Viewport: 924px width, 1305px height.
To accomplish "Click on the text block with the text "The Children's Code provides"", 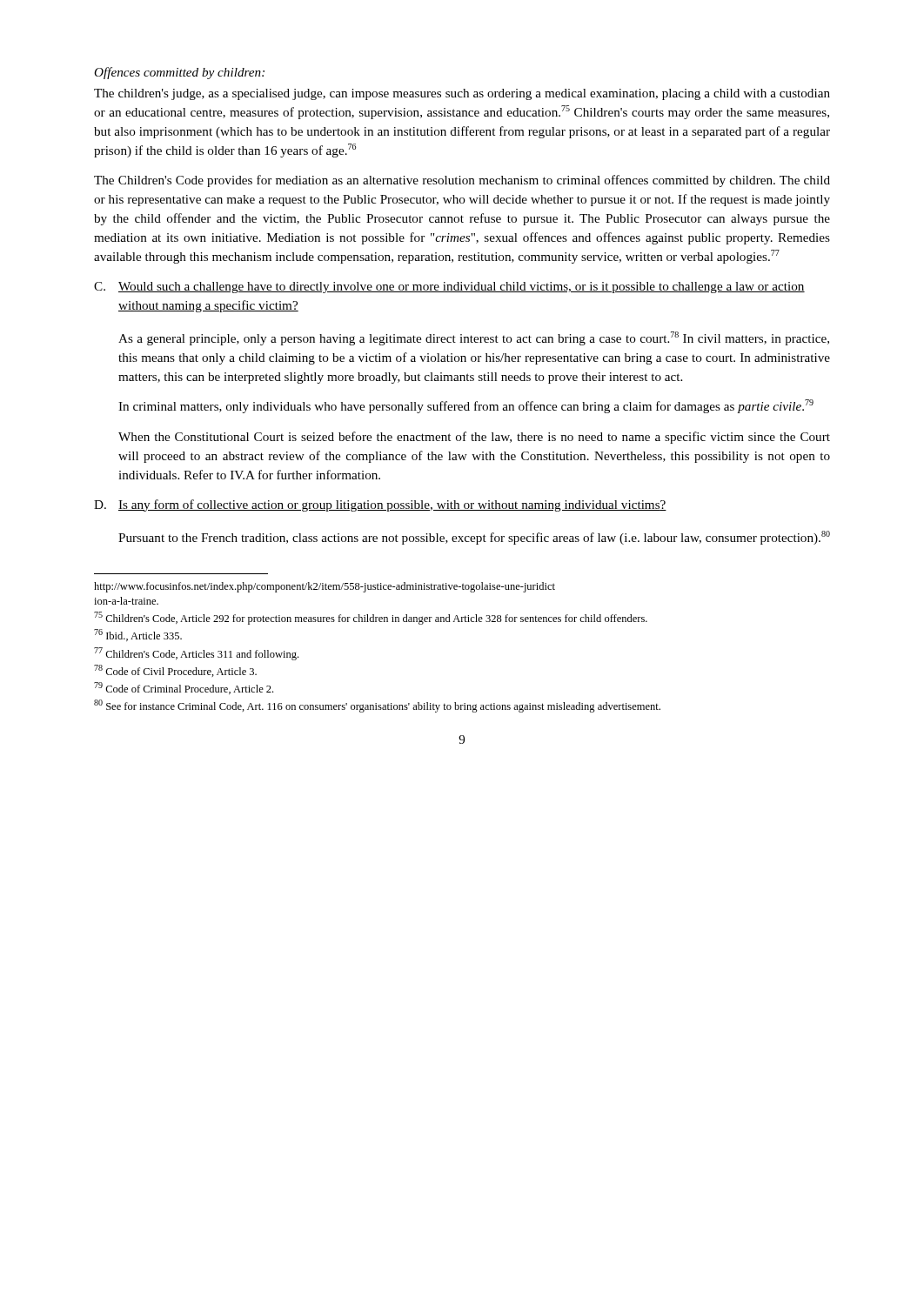I will point(462,219).
